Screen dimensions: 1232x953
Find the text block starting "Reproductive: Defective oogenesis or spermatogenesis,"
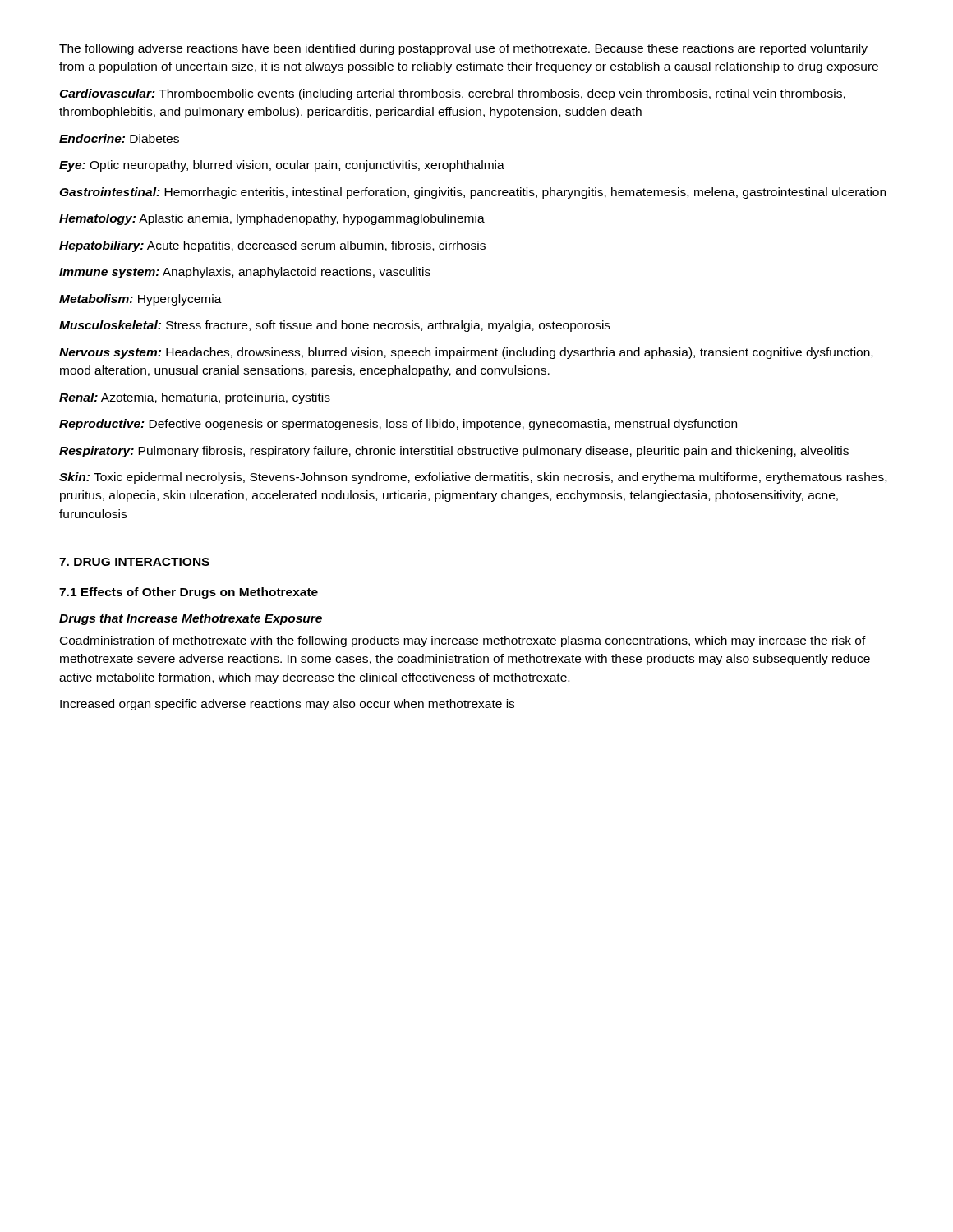(x=476, y=424)
